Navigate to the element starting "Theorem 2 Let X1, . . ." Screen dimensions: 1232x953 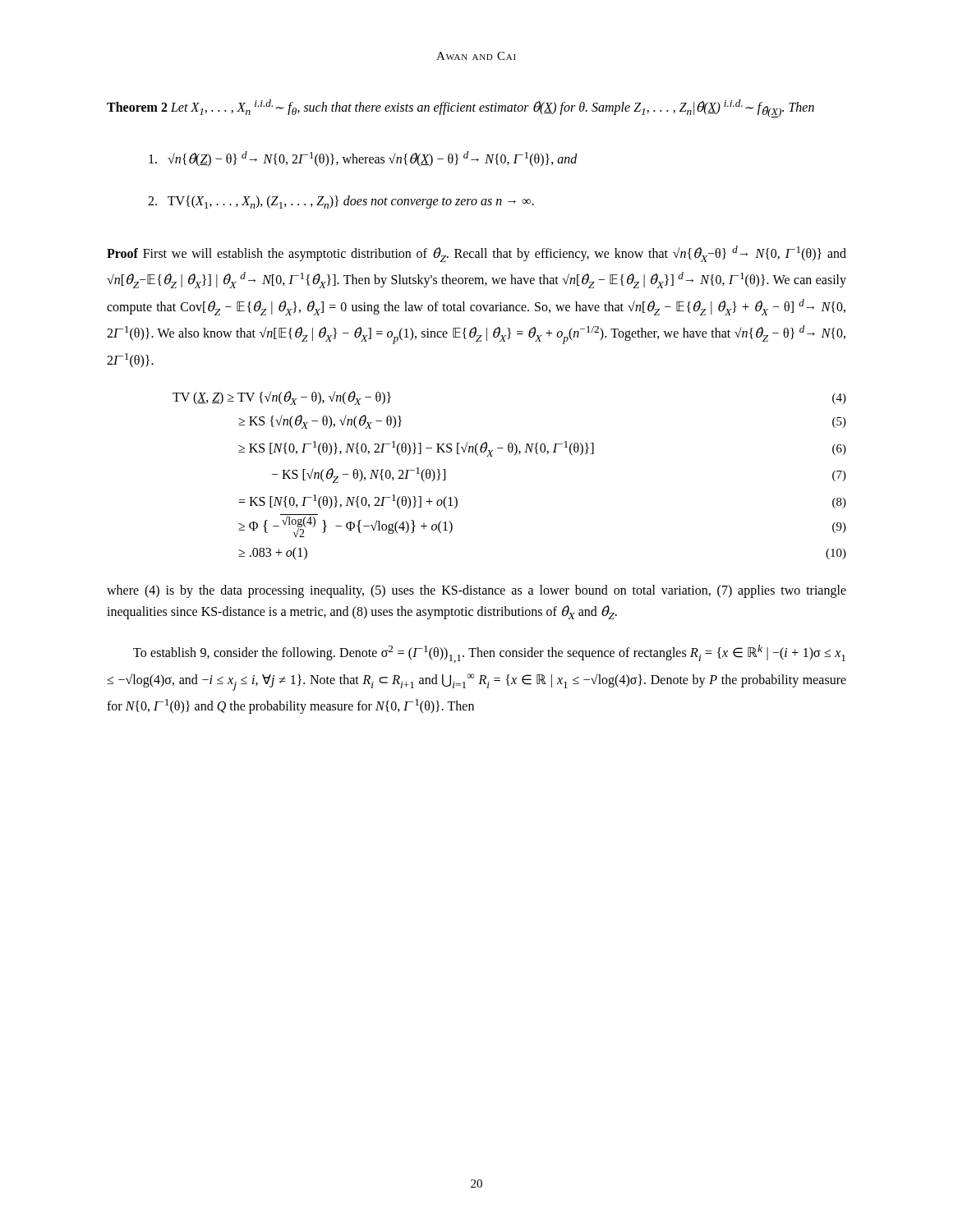coord(461,107)
